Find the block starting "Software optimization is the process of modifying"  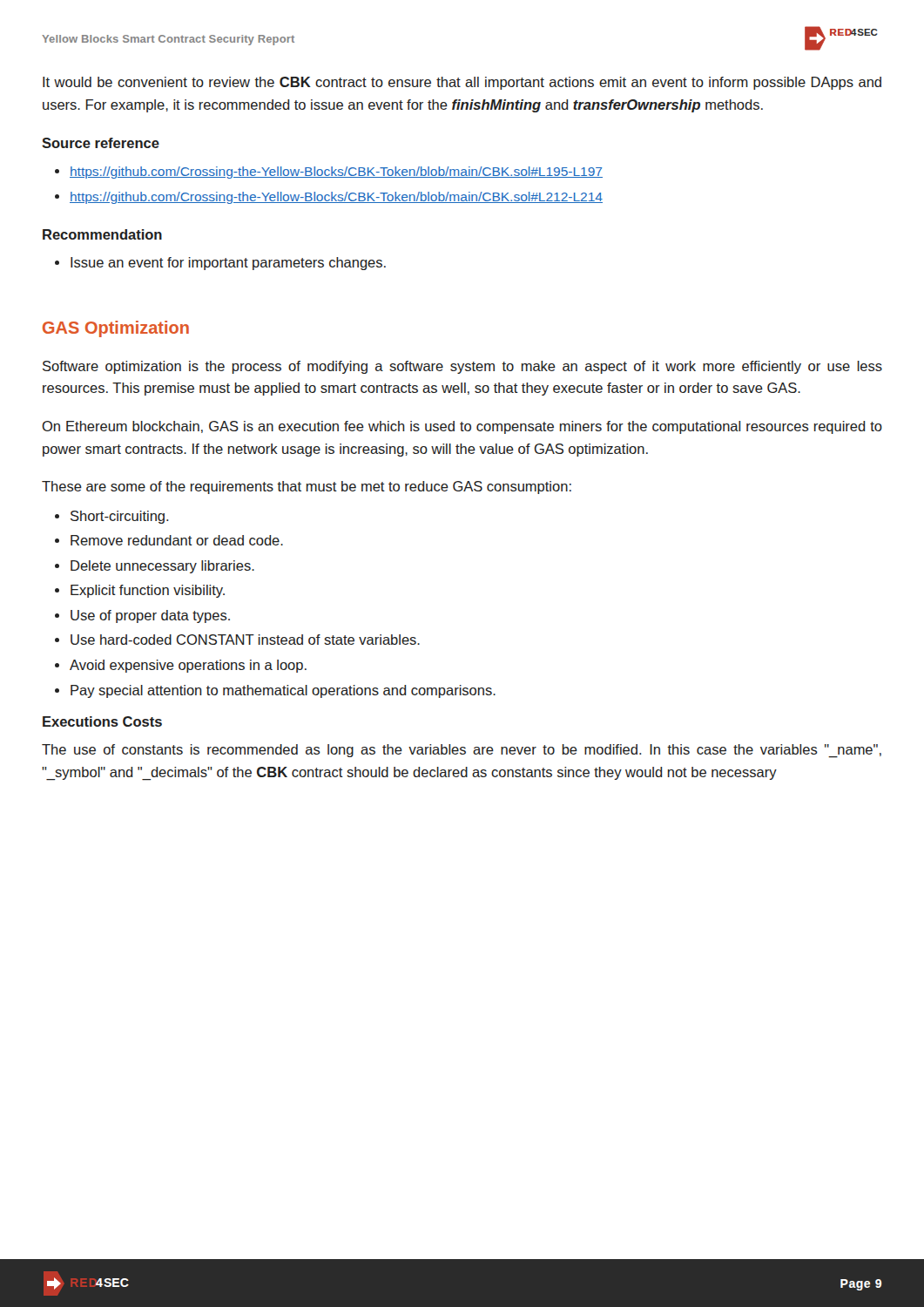462,377
